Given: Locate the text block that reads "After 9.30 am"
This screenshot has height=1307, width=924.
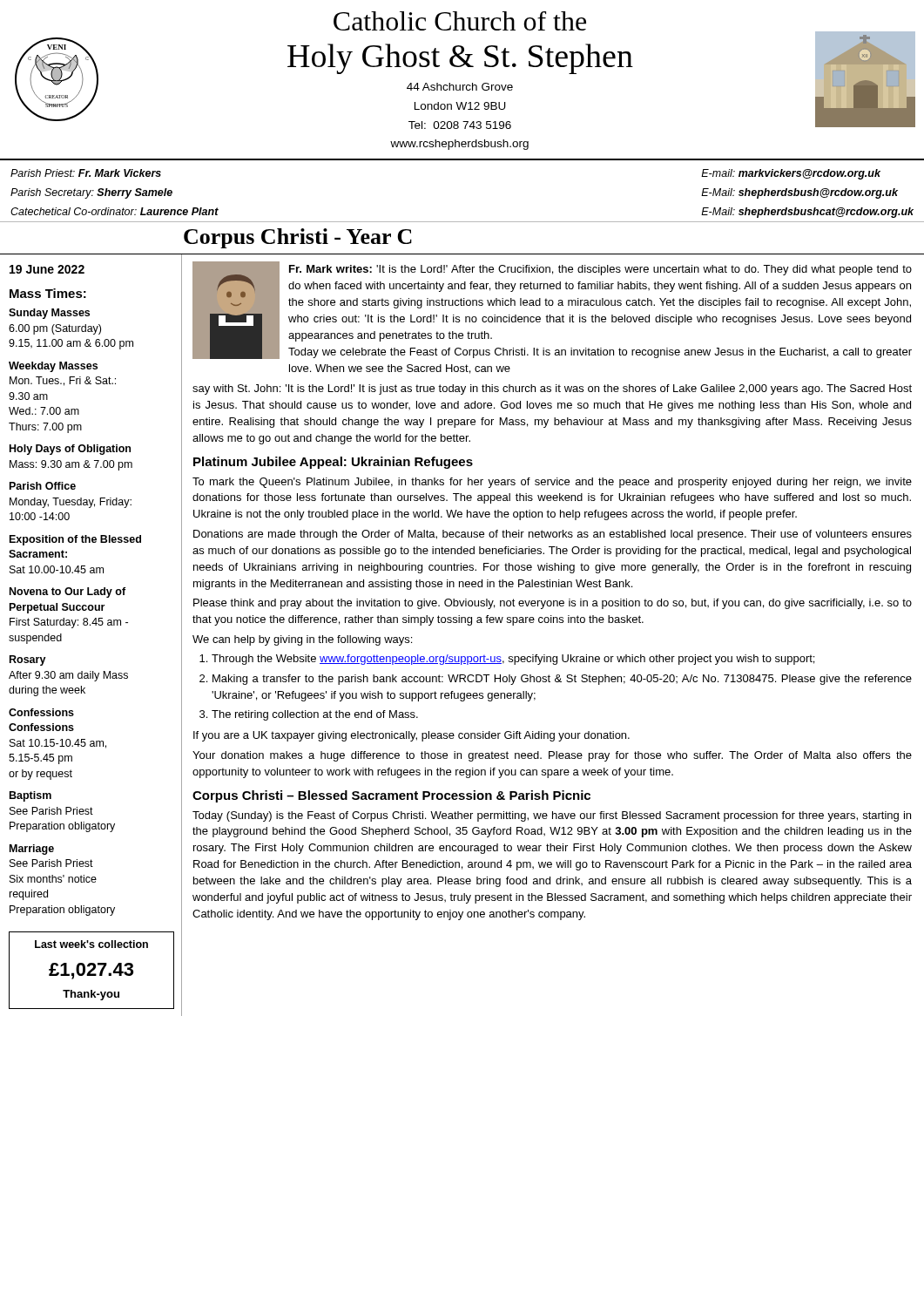Looking at the screenshot, I should coord(69,683).
